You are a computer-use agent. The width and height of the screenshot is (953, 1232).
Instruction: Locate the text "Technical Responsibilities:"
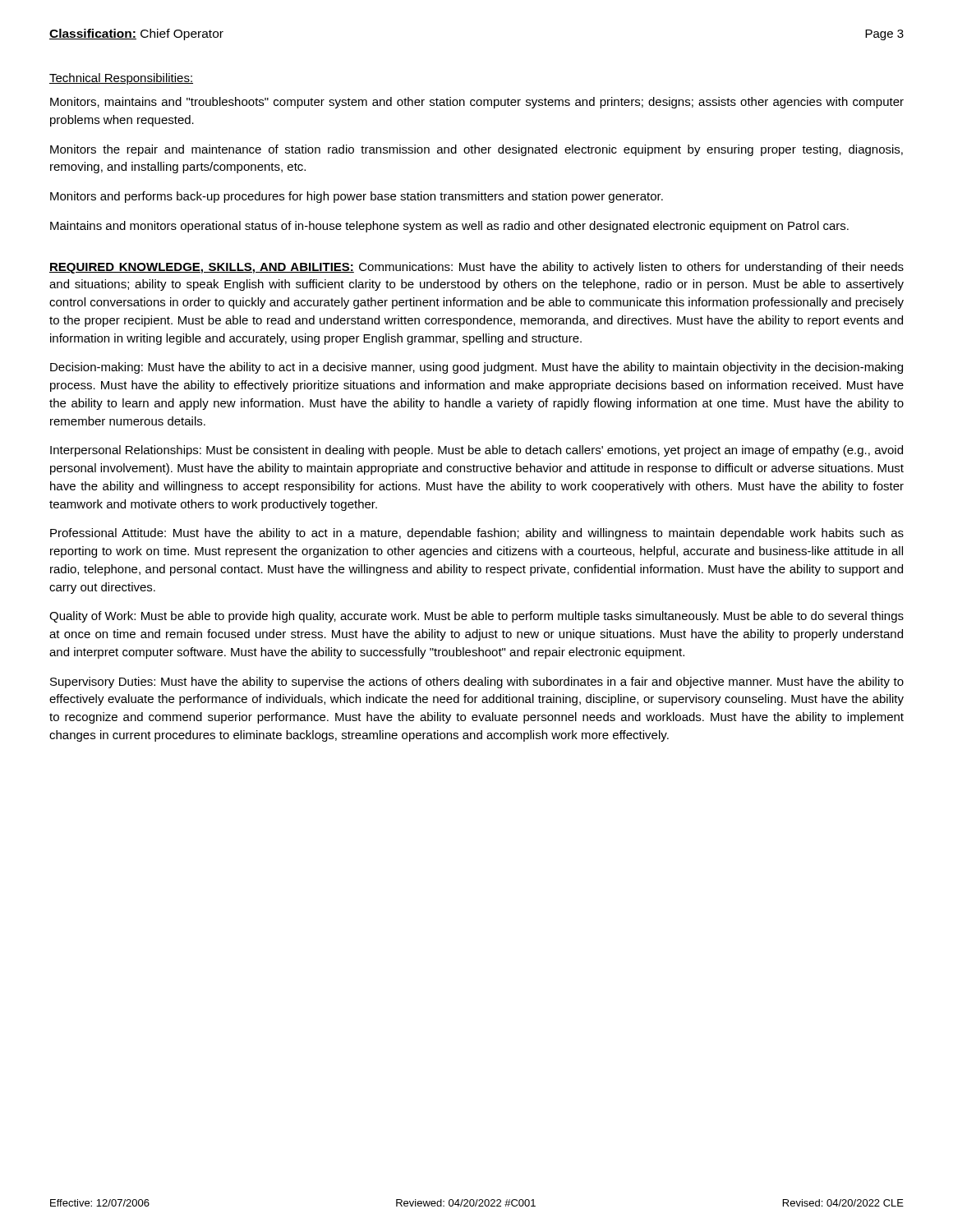(121, 78)
